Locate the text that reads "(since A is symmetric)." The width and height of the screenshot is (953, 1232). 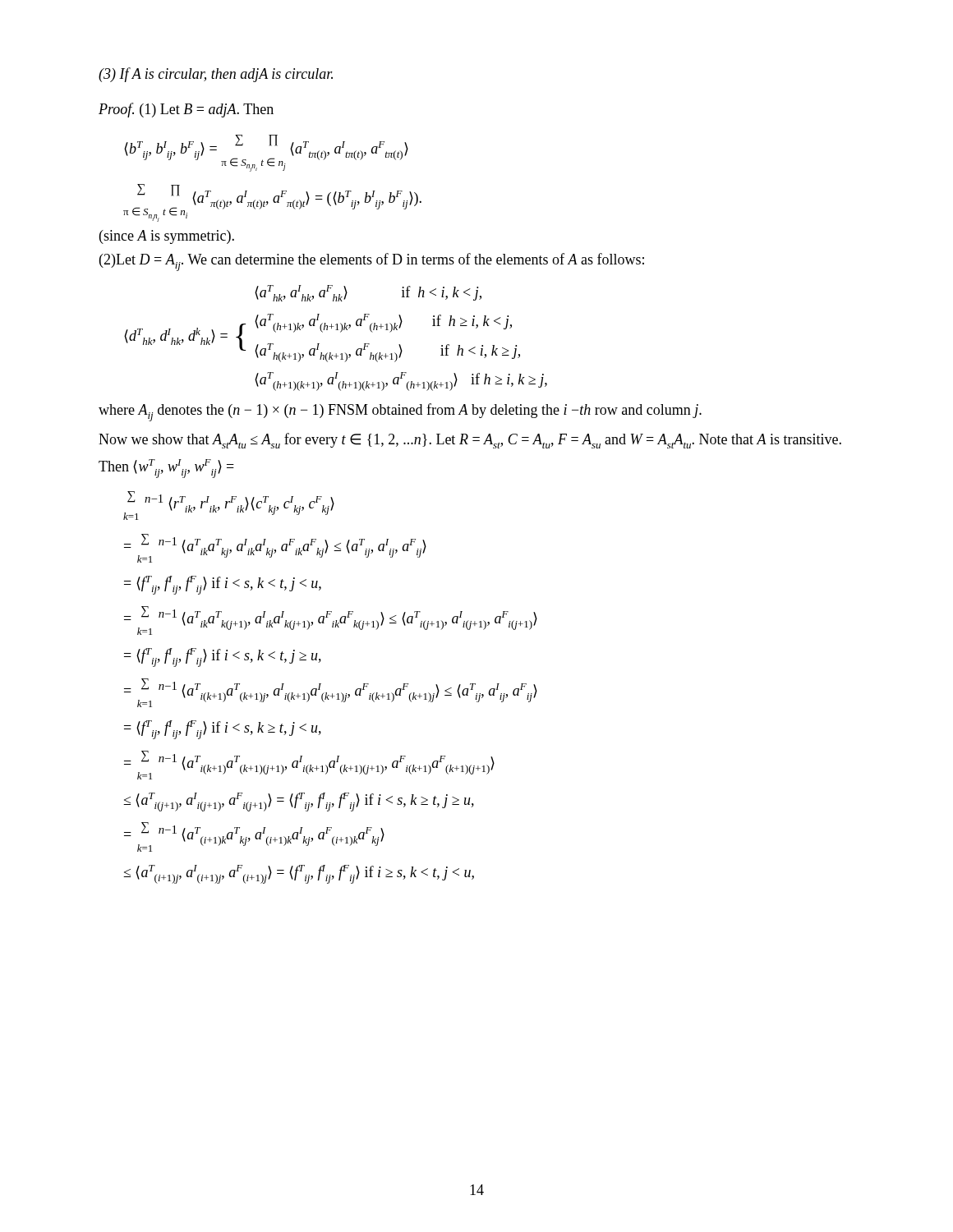click(x=167, y=236)
